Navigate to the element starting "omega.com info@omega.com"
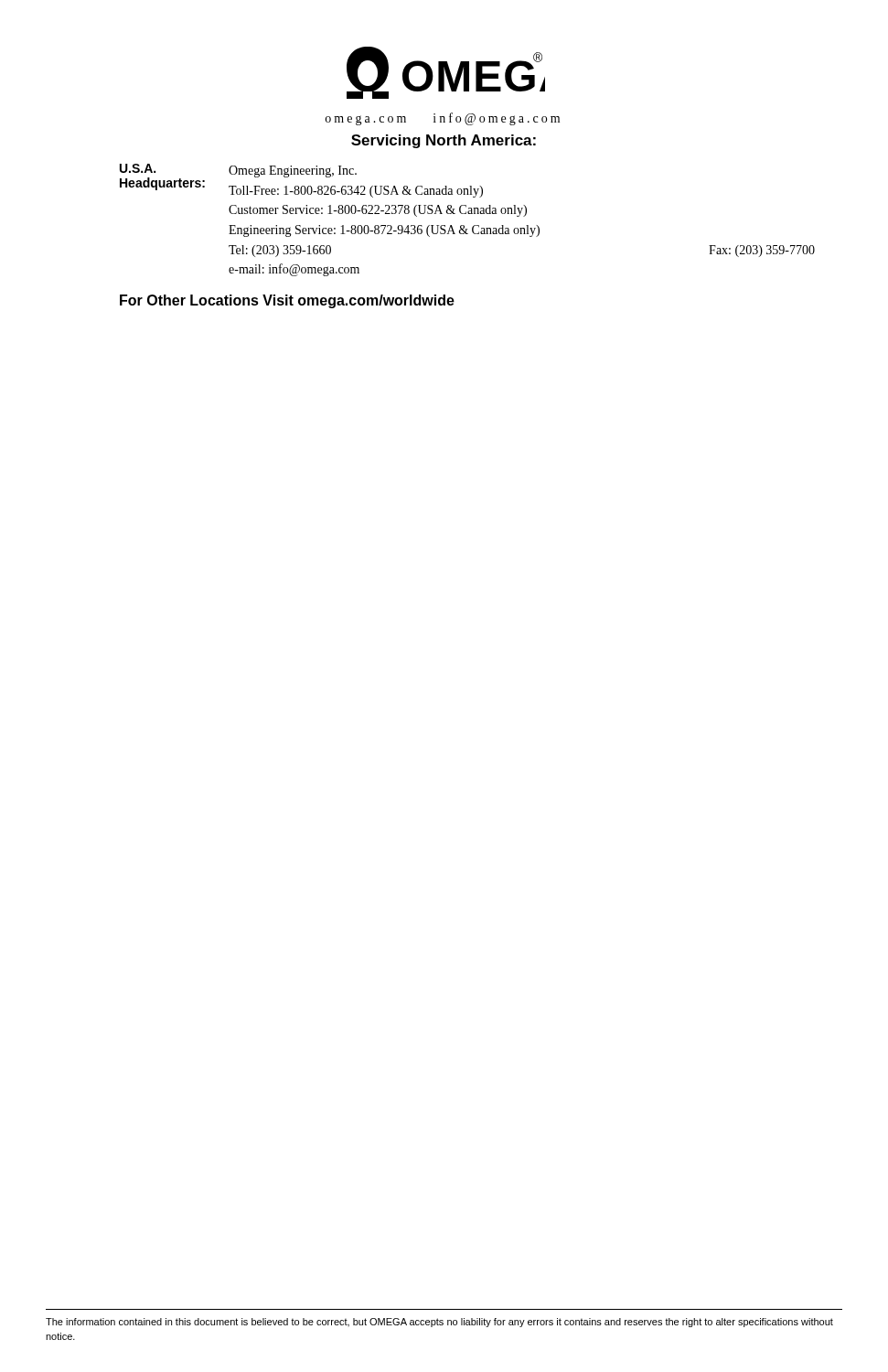 444,118
